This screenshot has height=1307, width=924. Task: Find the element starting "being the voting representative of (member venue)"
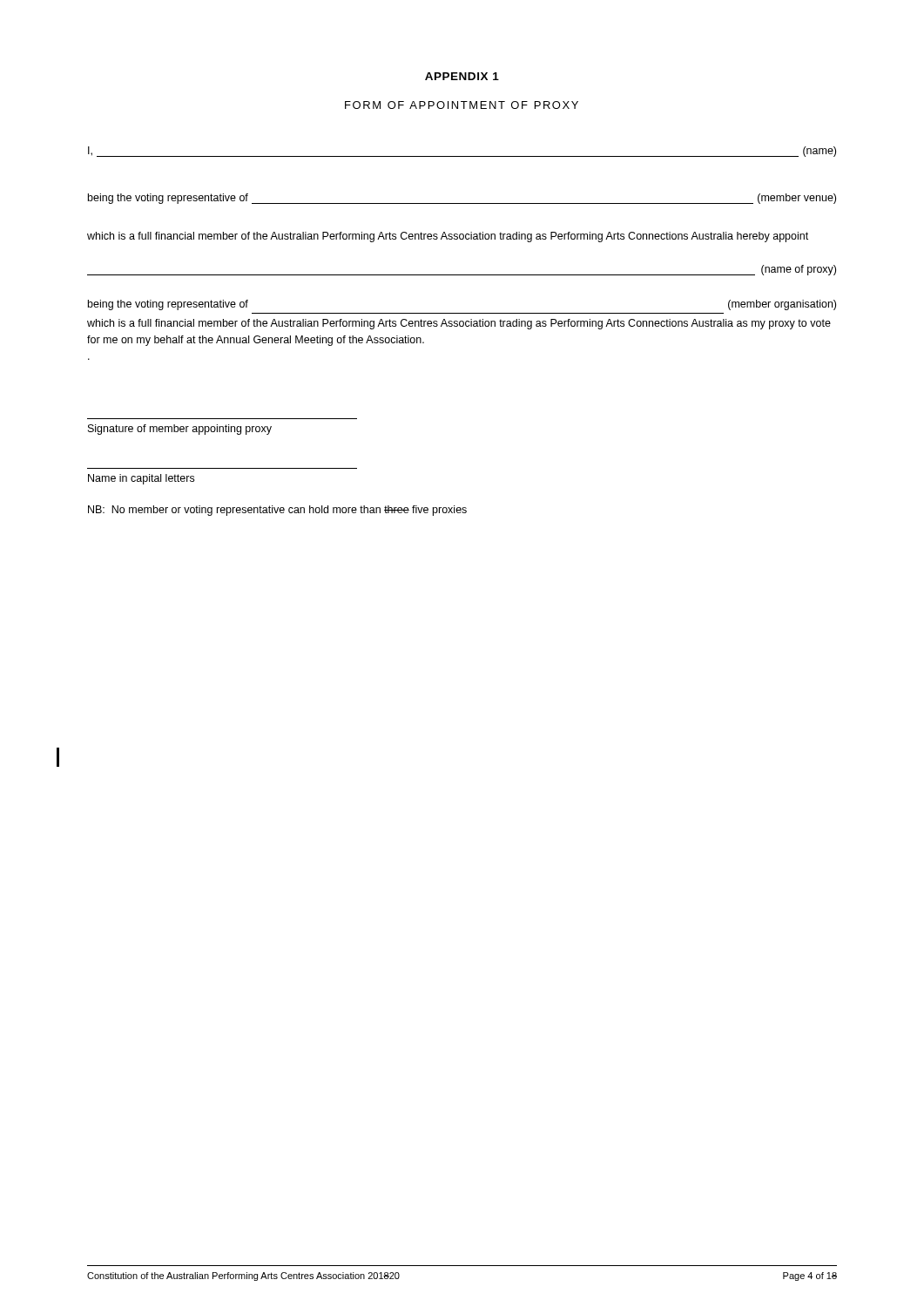tap(462, 198)
